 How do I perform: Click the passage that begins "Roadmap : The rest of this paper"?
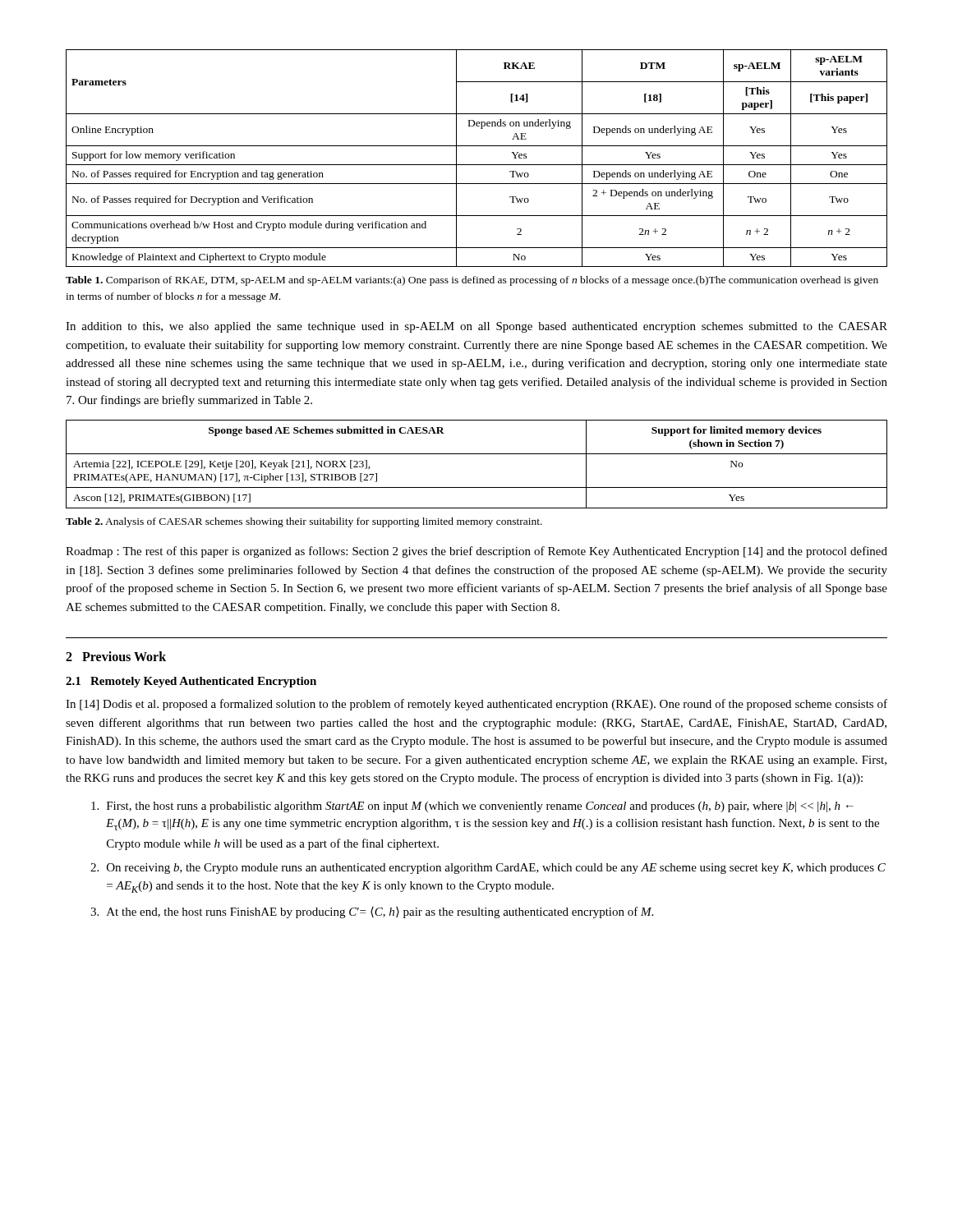pyautogui.click(x=476, y=579)
